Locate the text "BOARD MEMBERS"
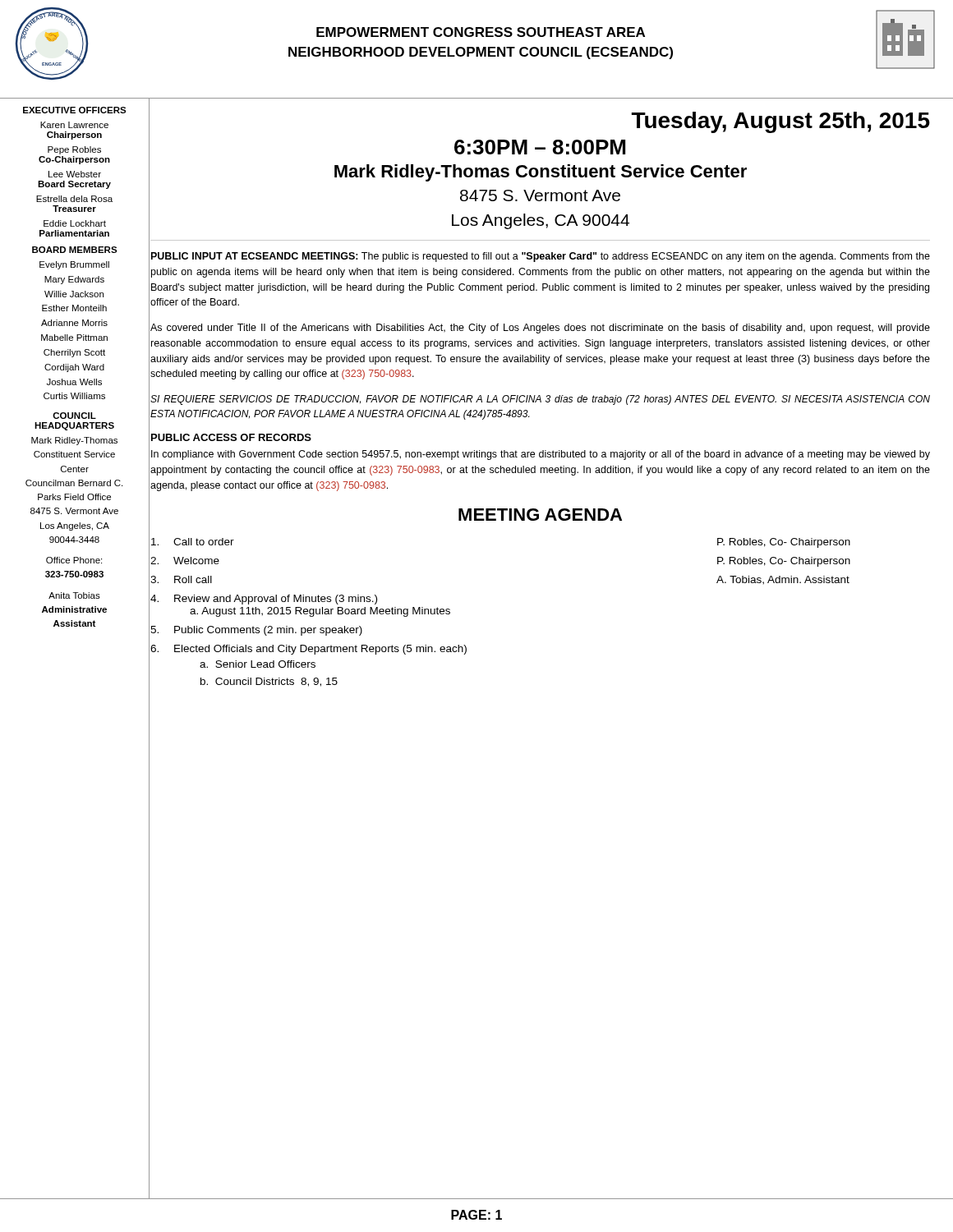Image resolution: width=953 pixels, height=1232 pixels. [74, 250]
